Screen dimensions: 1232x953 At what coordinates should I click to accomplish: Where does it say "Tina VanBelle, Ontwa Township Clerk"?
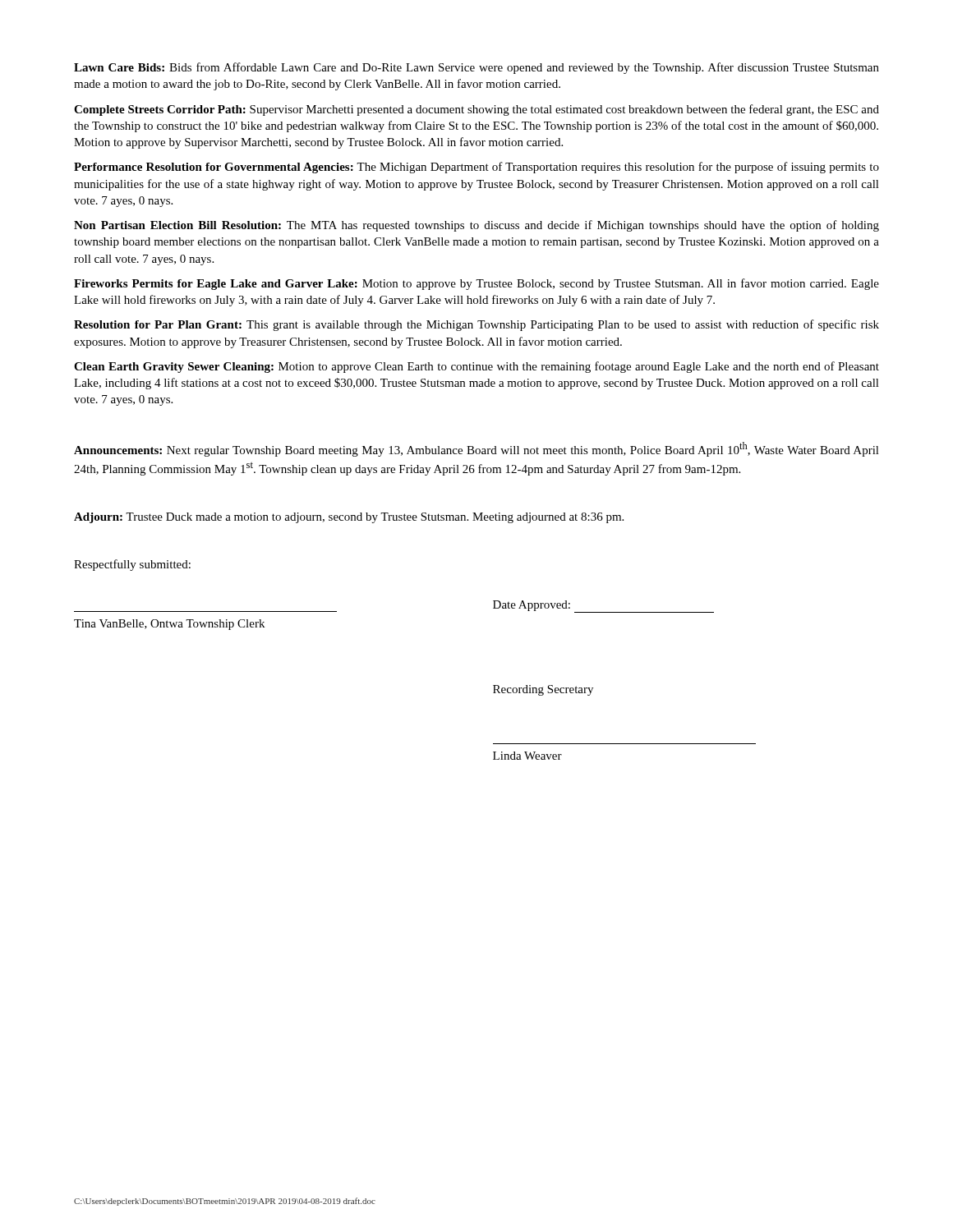[x=169, y=623]
